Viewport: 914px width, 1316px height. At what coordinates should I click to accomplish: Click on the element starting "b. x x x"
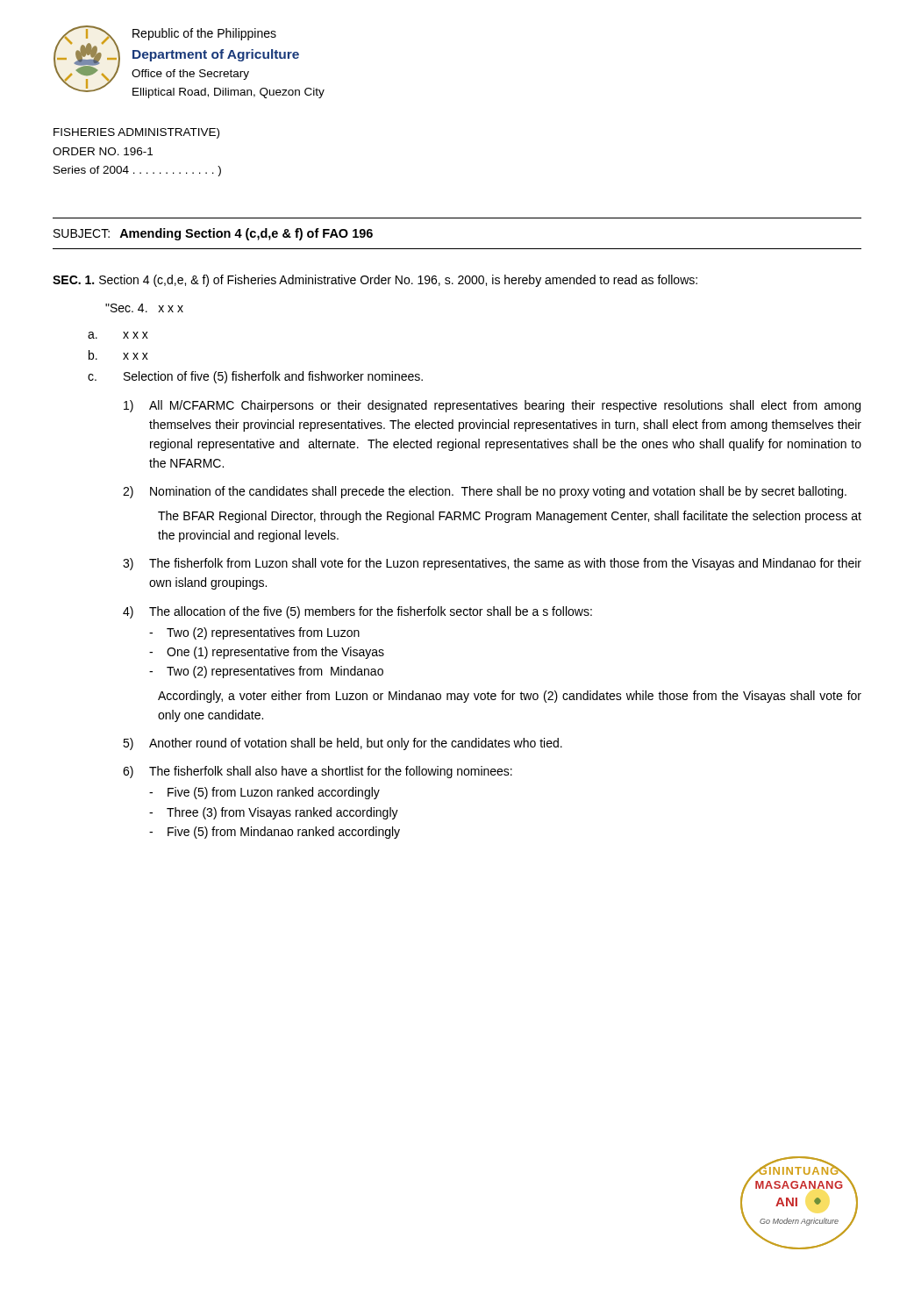118,356
